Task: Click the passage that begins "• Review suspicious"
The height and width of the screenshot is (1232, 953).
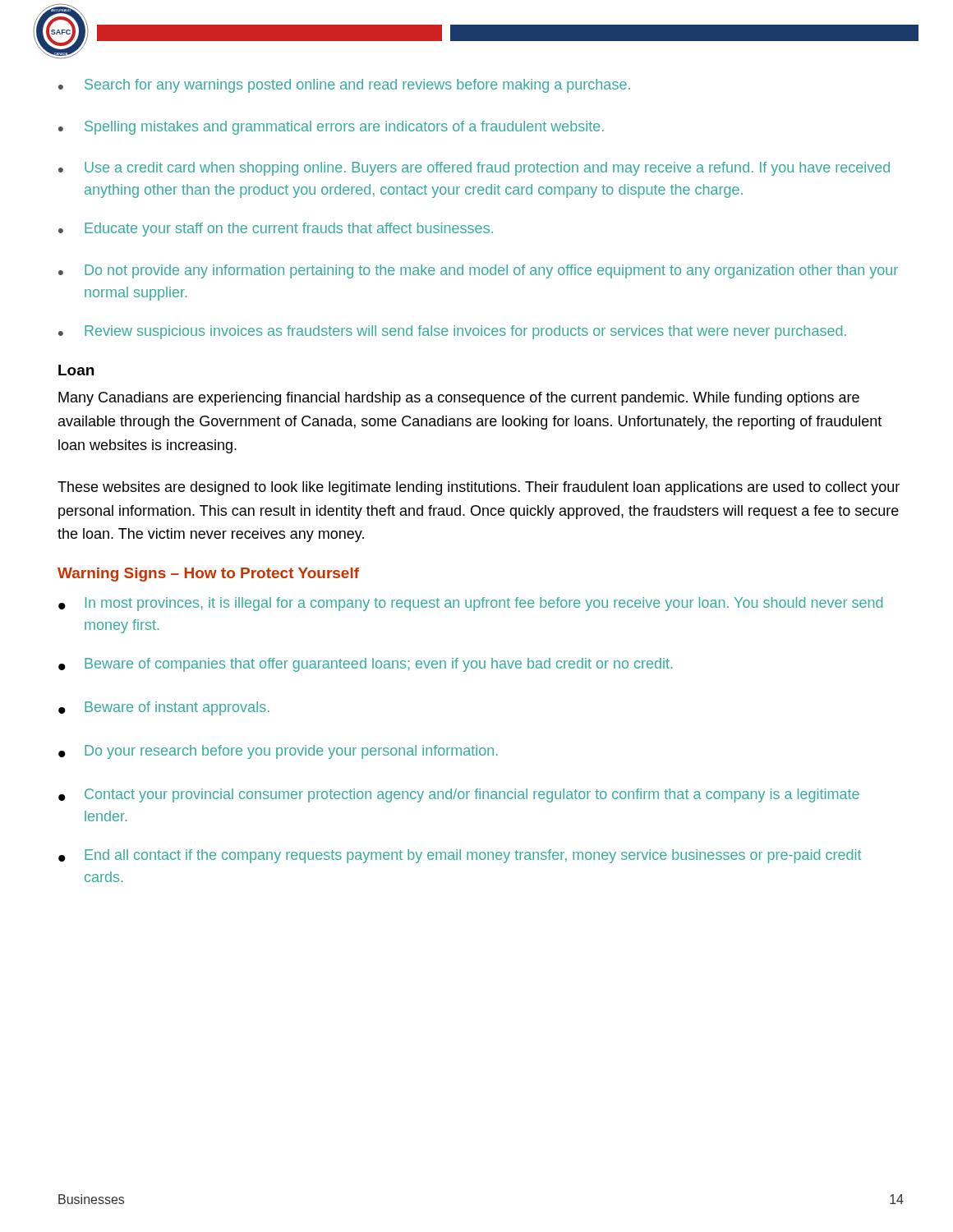Action: (x=481, y=333)
